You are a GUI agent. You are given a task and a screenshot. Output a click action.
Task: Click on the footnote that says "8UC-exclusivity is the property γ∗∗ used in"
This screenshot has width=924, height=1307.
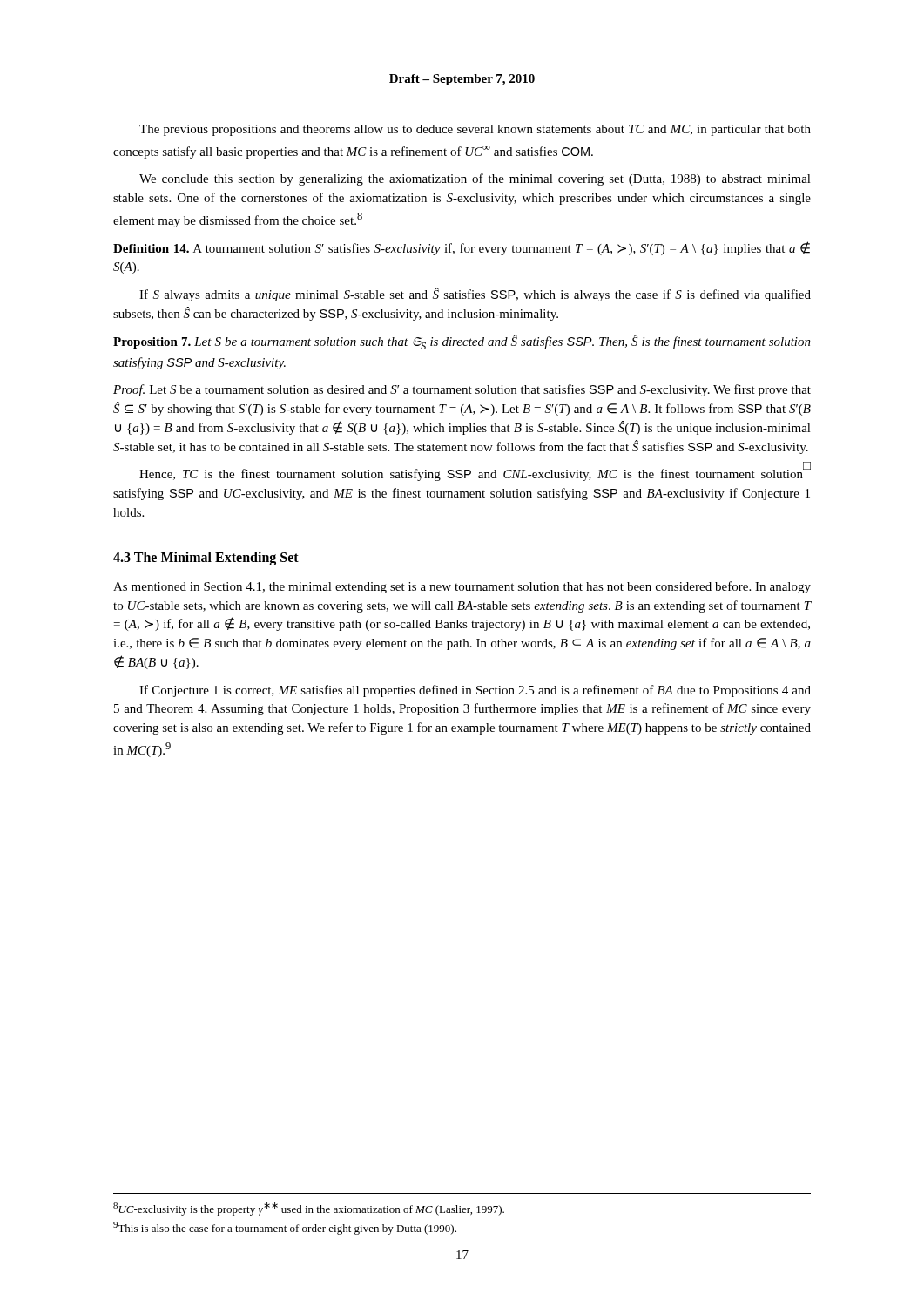tap(309, 1217)
